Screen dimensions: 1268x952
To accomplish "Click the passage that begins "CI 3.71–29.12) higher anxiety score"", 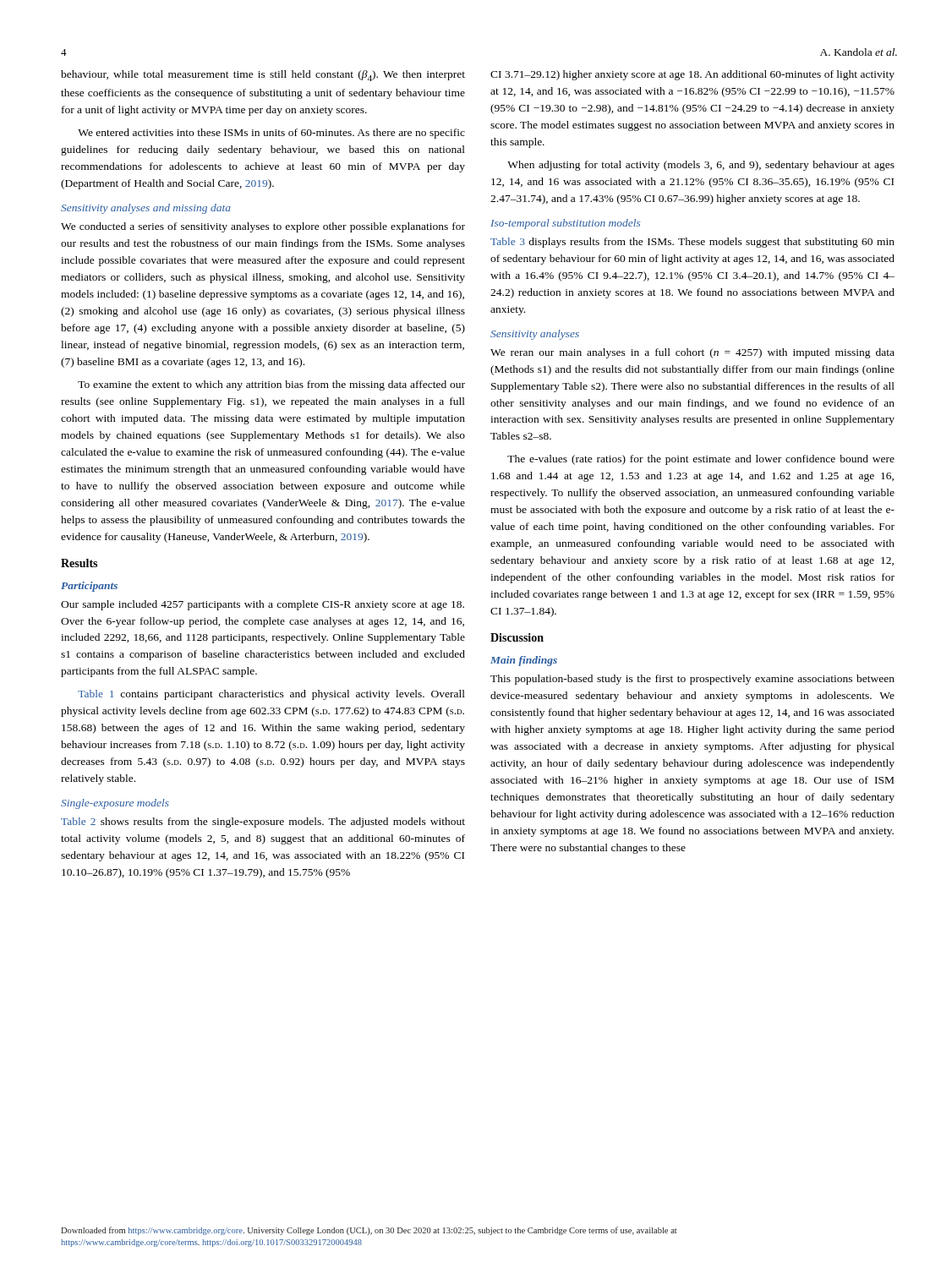I will coord(692,136).
